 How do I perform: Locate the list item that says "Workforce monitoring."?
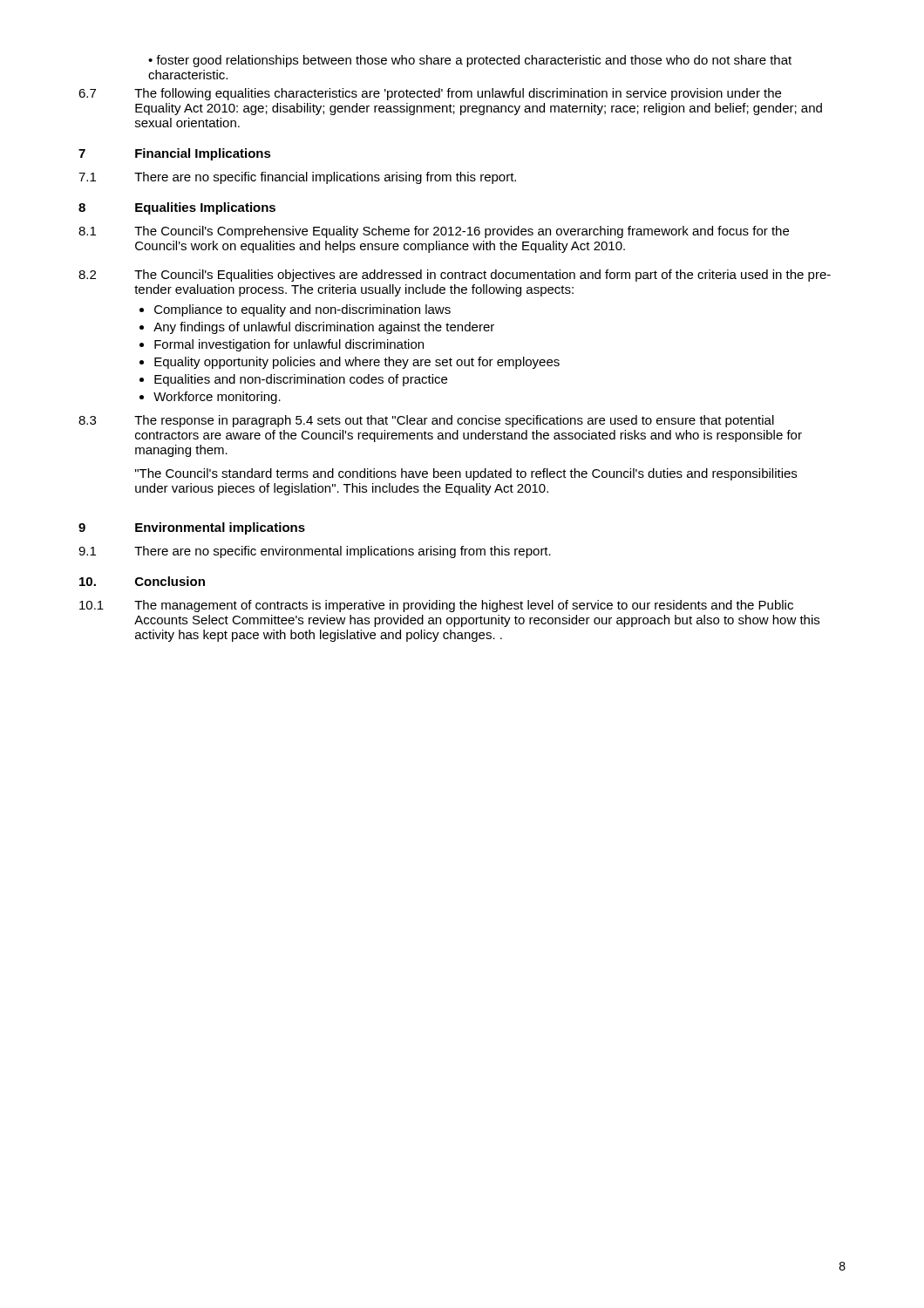point(217,396)
